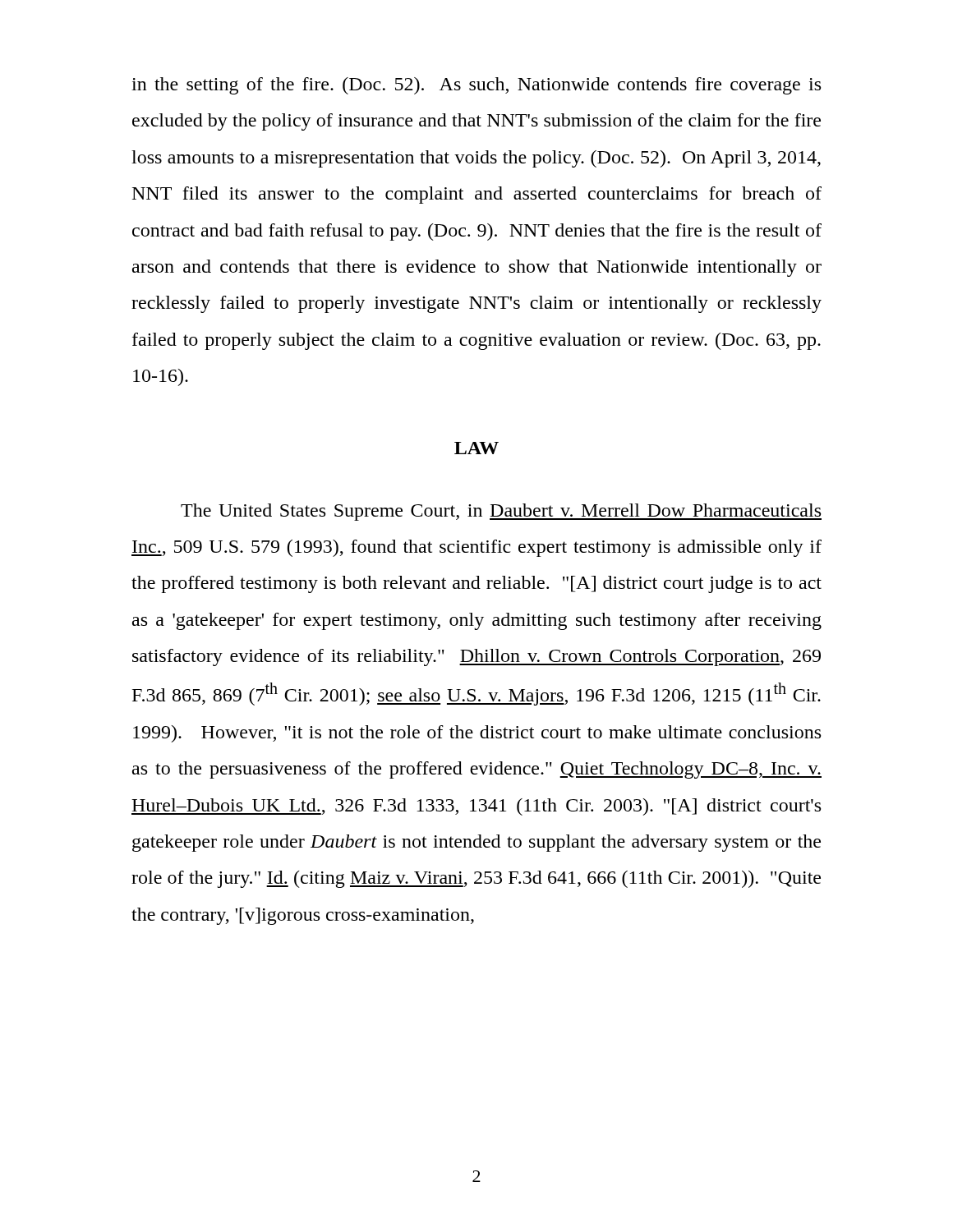Viewport: 953px width, 1232px height.
Task: Select the text block containing "in the setting of the fire. (Doc. 52)."
Action: [x=476, y=230]
